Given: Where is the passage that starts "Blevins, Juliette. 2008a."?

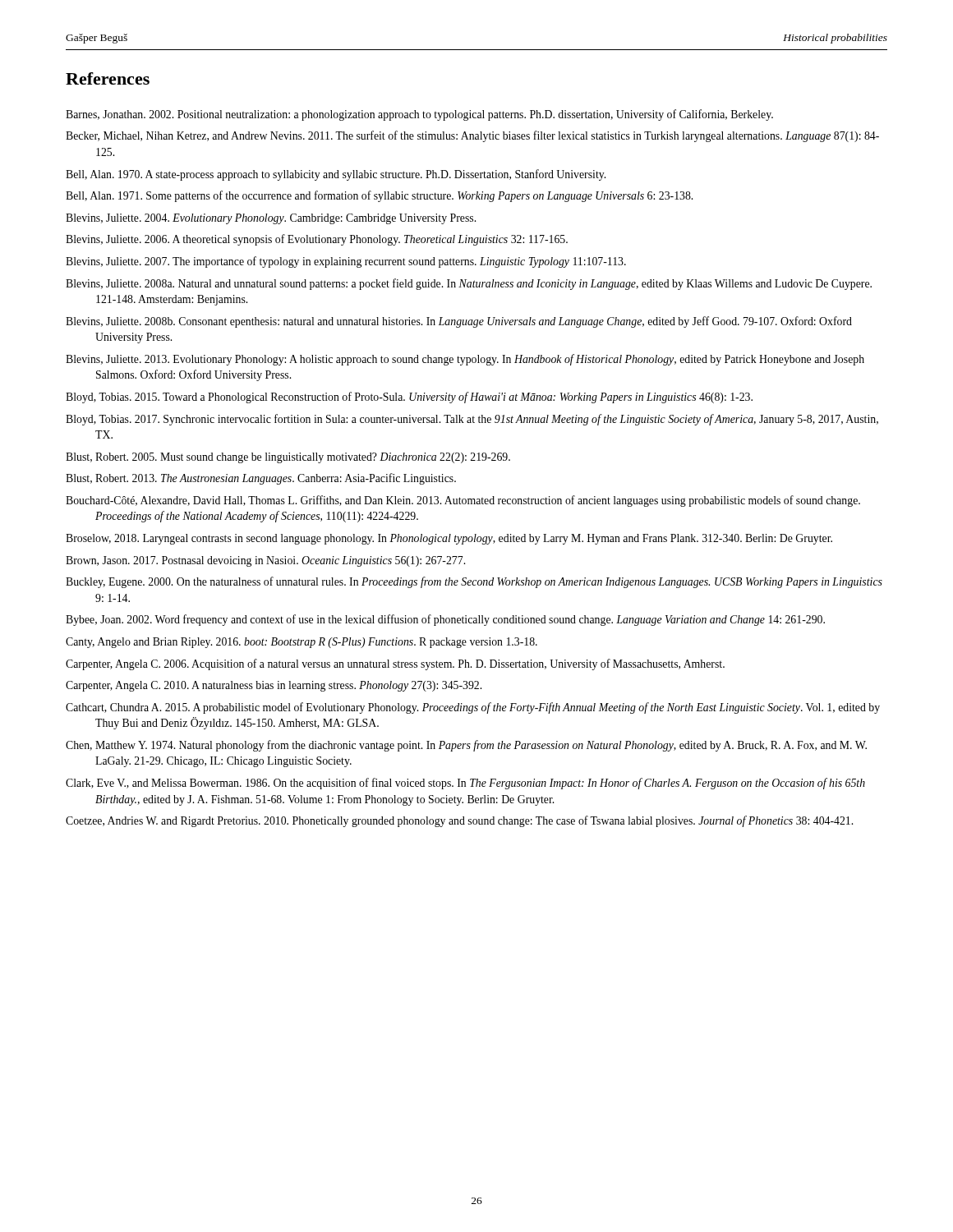Looking at the screenshot, I should (469, 291).
